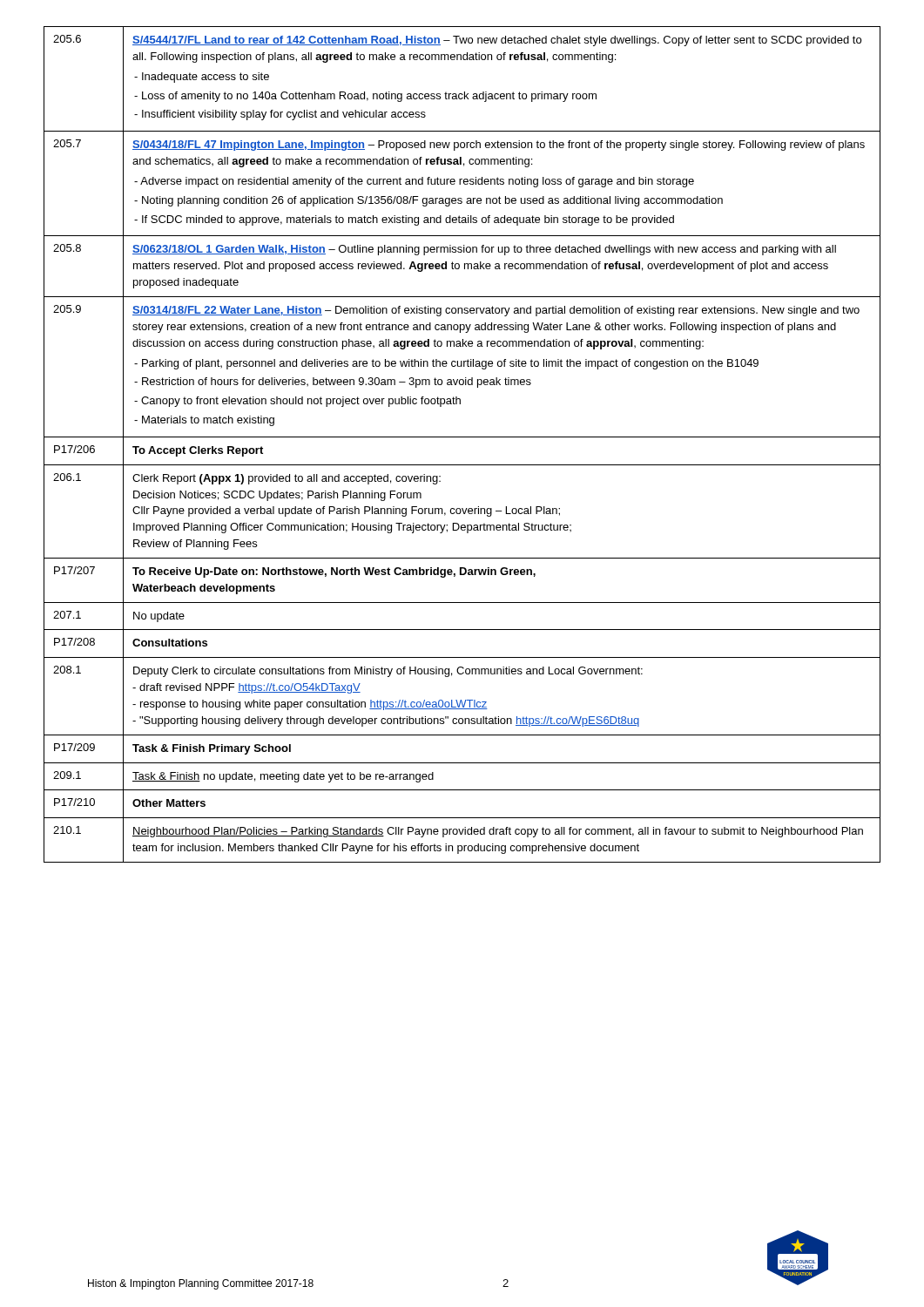Screen dimensions: 1307x924
Task: Find the logo
Action: pyautogui.click(x=798, y=1258)
